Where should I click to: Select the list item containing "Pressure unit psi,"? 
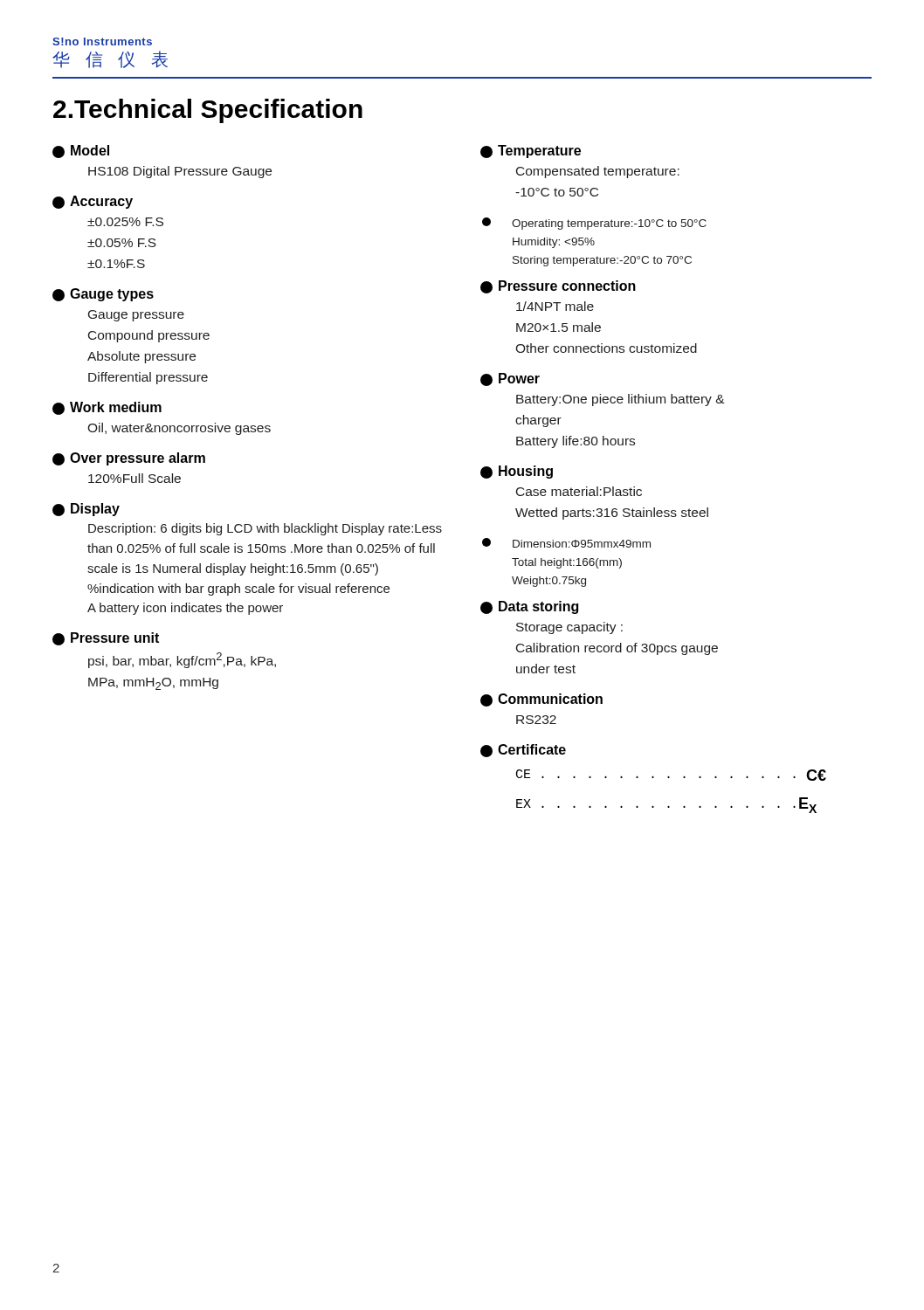click(165, 663)
